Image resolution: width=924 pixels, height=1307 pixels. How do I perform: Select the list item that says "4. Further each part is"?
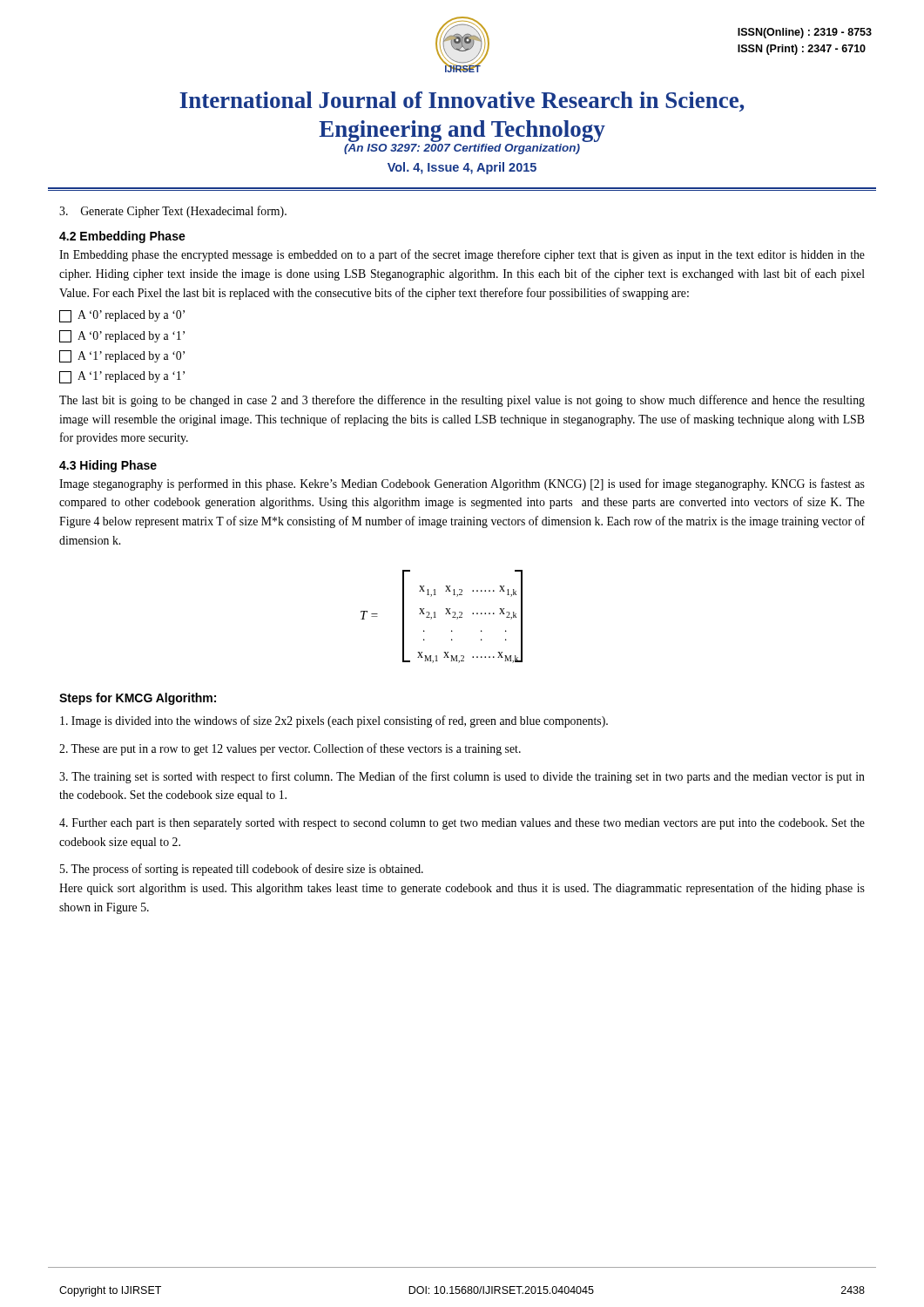point(462,832)
